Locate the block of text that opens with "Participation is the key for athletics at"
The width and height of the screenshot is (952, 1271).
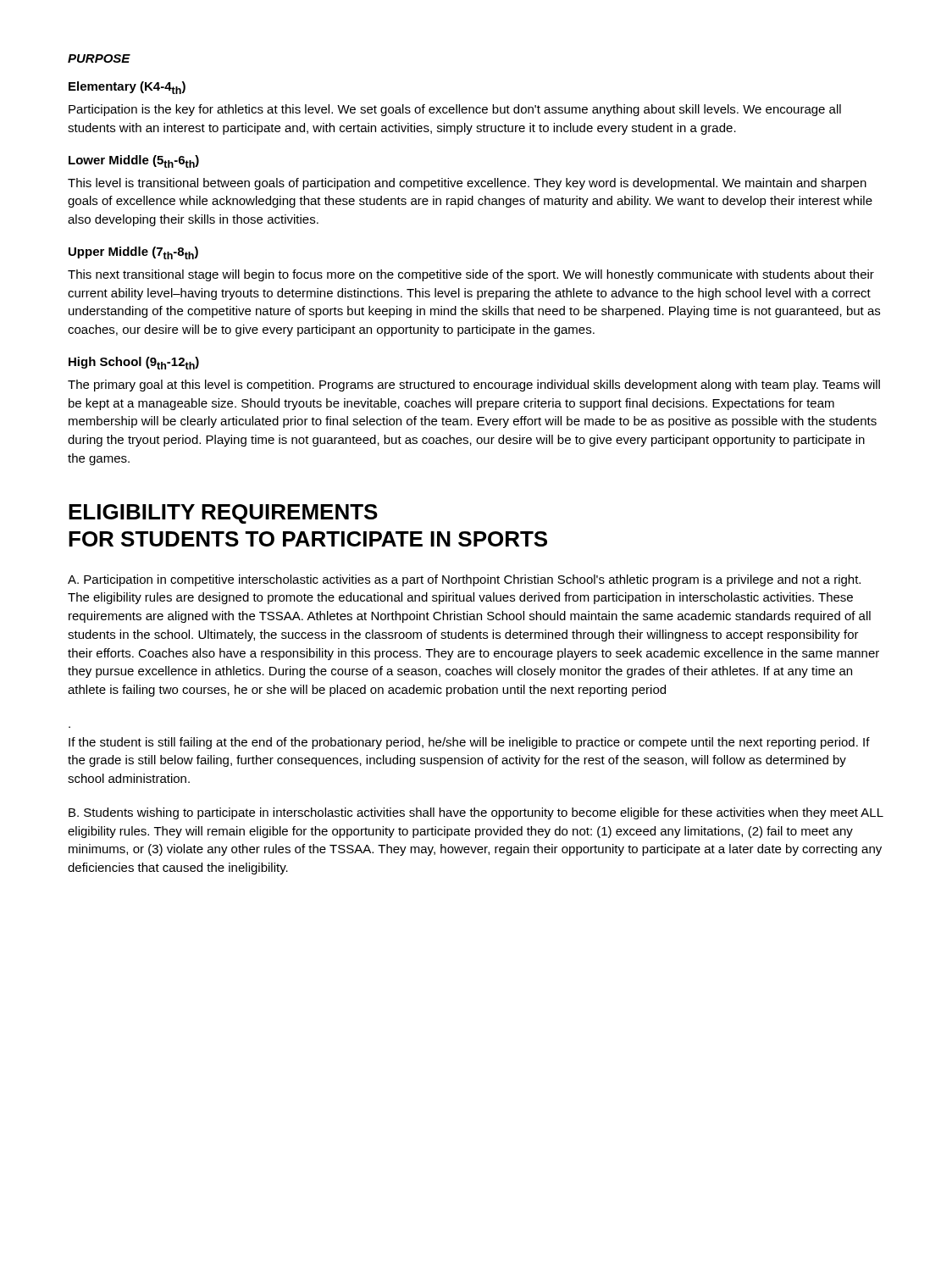455,118
